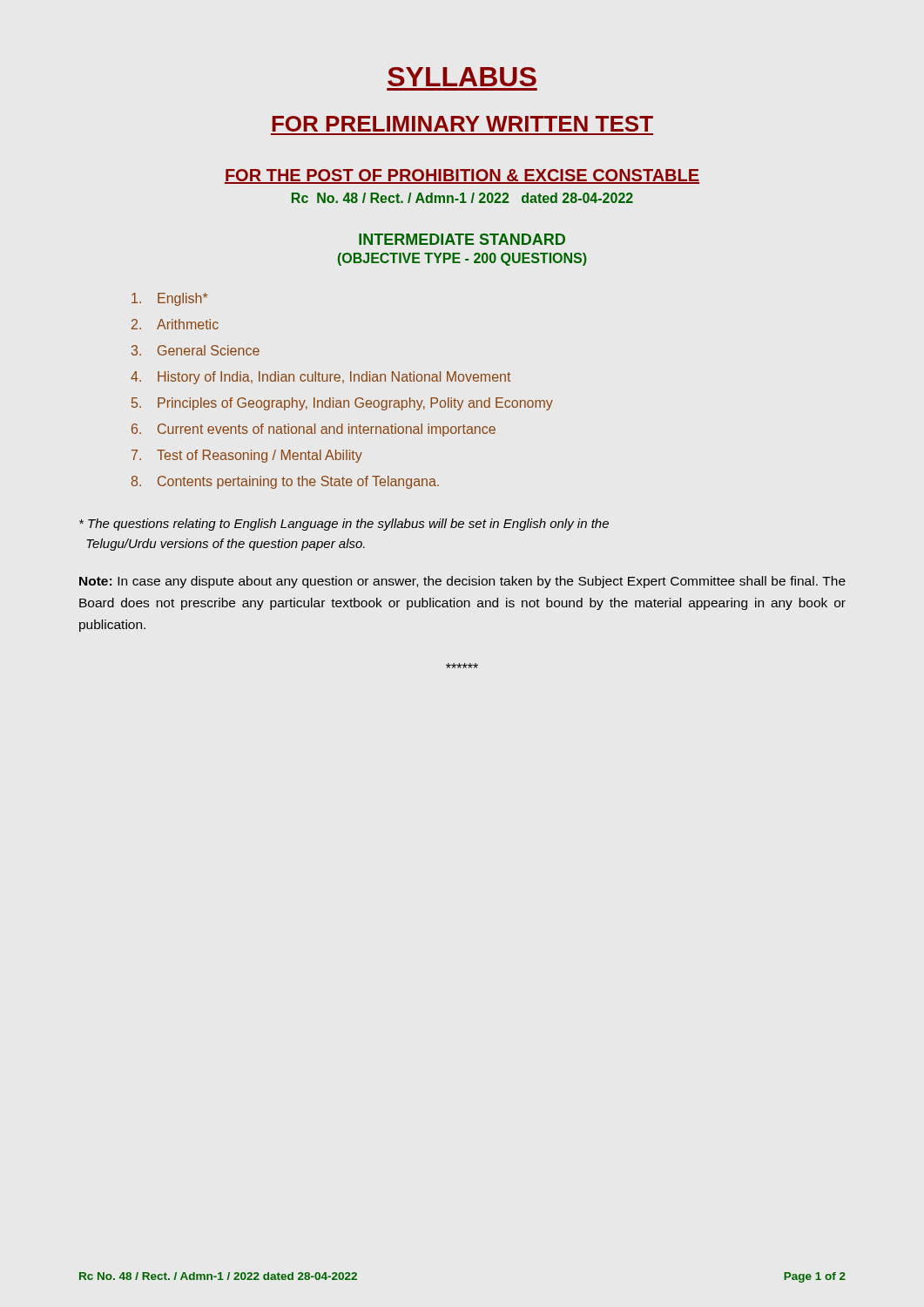Where does it say "3. General Science"?
Screen dimensions: 1307x924
coord(195,351)
